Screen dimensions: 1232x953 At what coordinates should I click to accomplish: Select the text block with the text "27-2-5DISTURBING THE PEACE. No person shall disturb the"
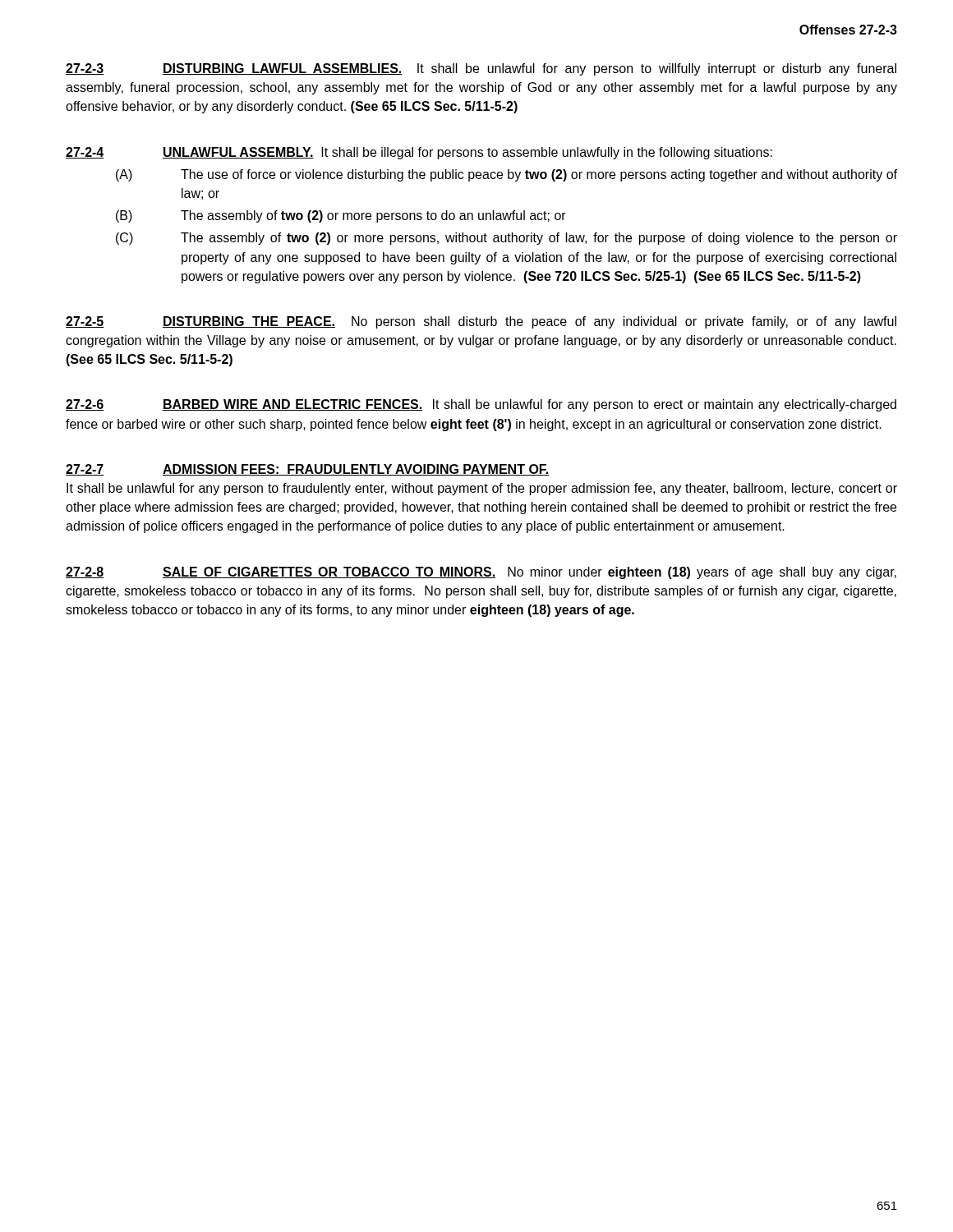click(x=481, y=341)
